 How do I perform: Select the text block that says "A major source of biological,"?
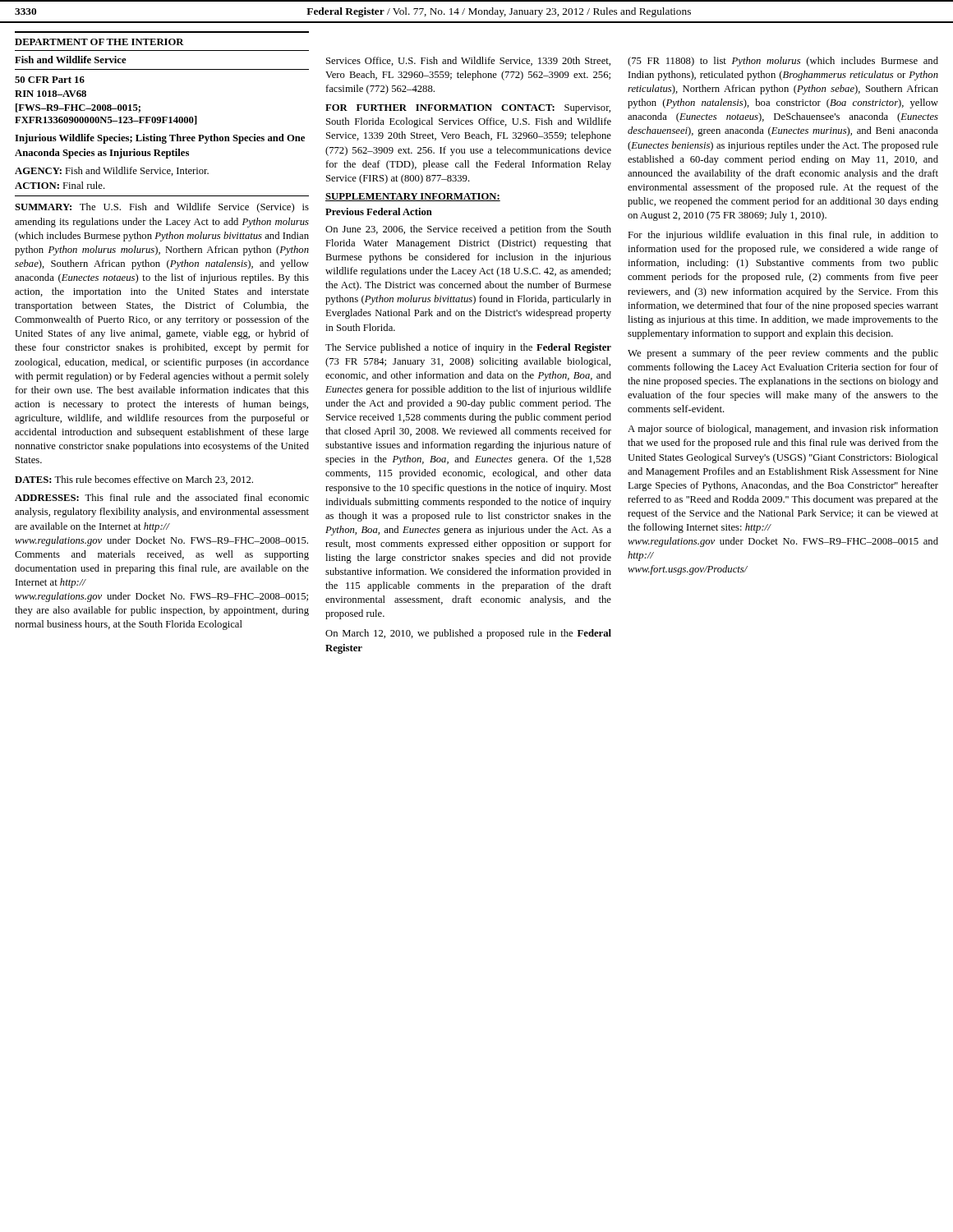coord(783,499)
